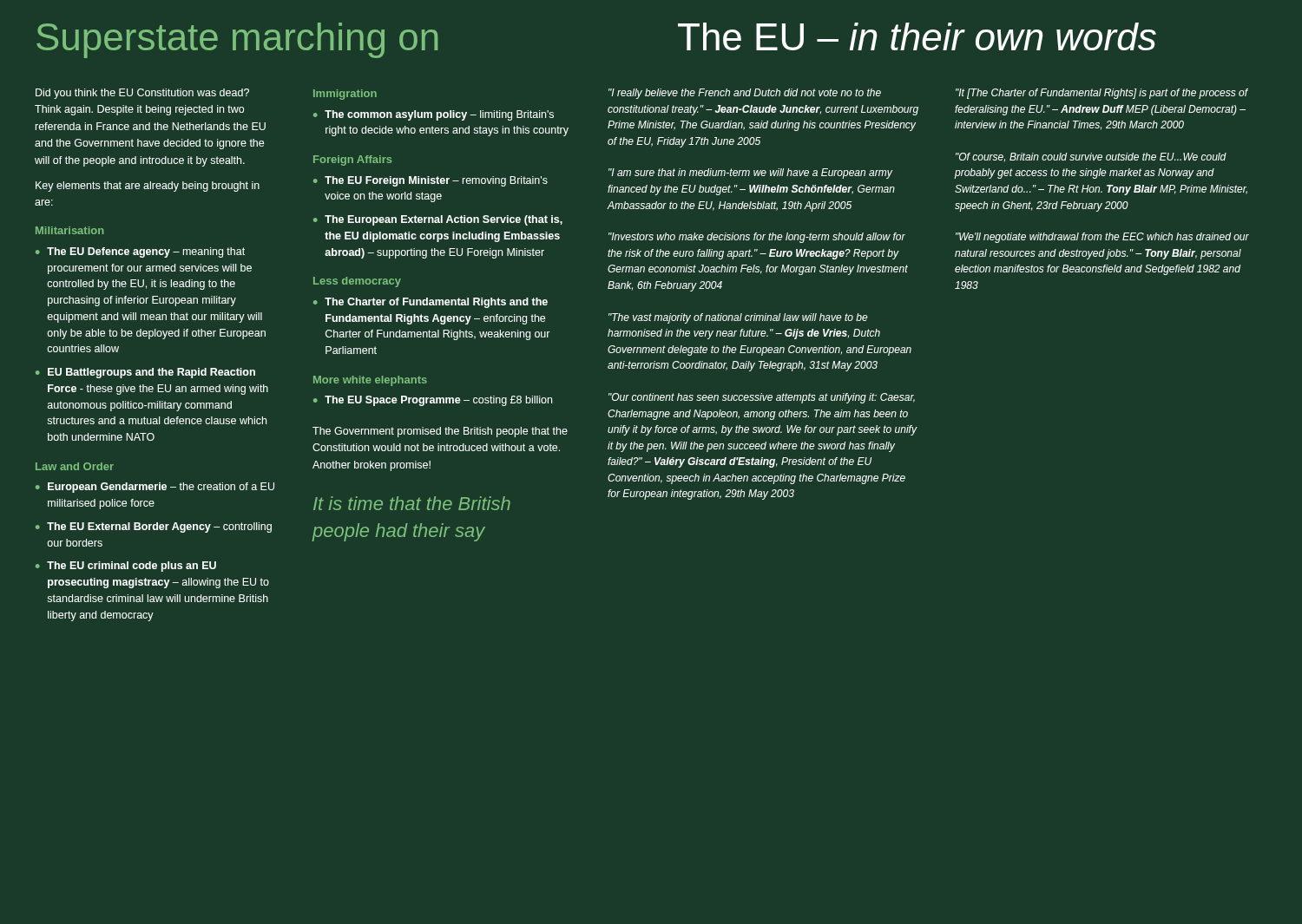Viewport: 1302px width, 924px height.
Task: Locate the text "Foreign Affairs"
Action: (x=352, y=159)
